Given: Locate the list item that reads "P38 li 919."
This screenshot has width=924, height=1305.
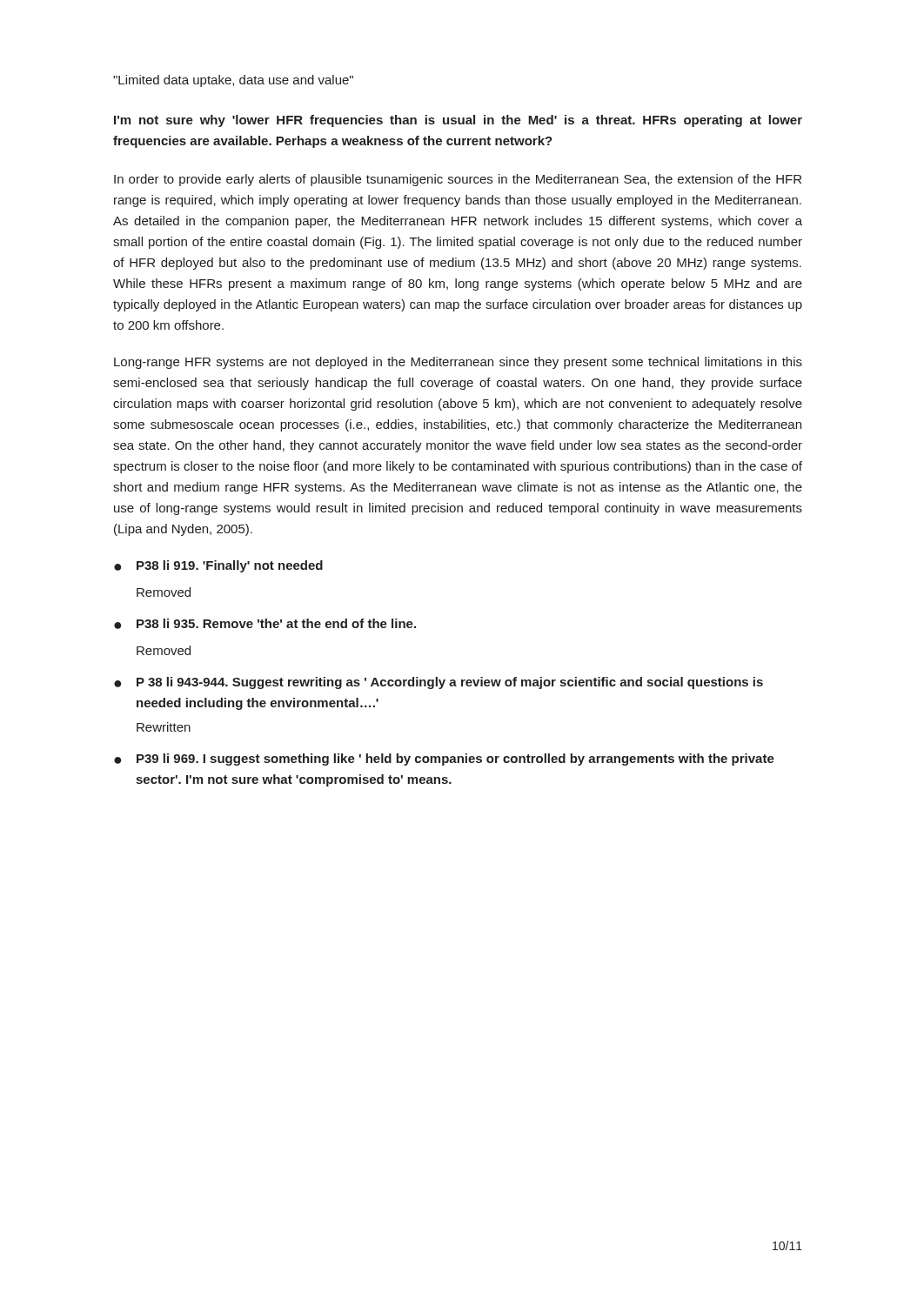Looking at the screenshot, I should tap(230, 565).
